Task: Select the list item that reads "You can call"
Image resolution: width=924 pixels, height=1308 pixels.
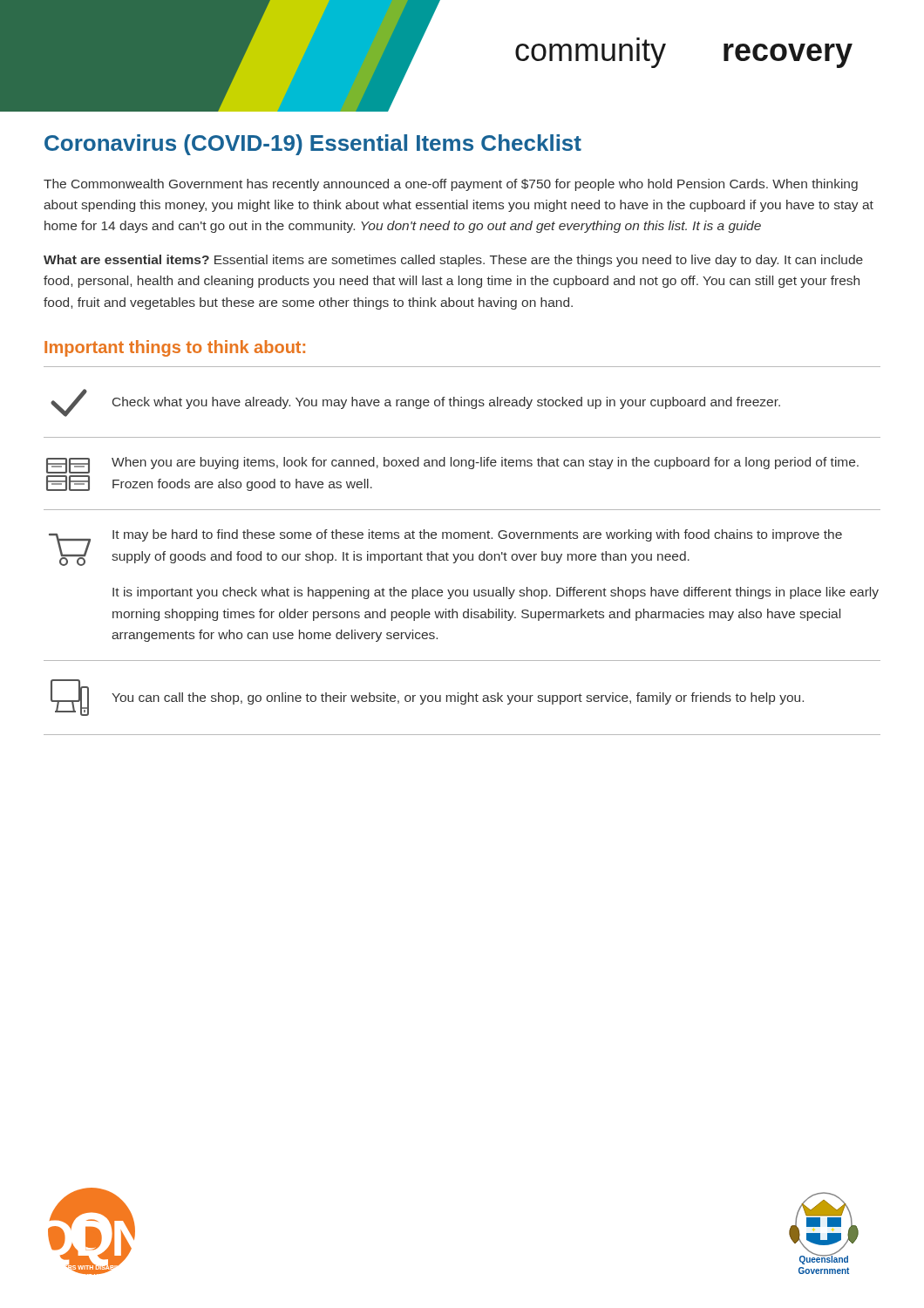Action: 462,697
